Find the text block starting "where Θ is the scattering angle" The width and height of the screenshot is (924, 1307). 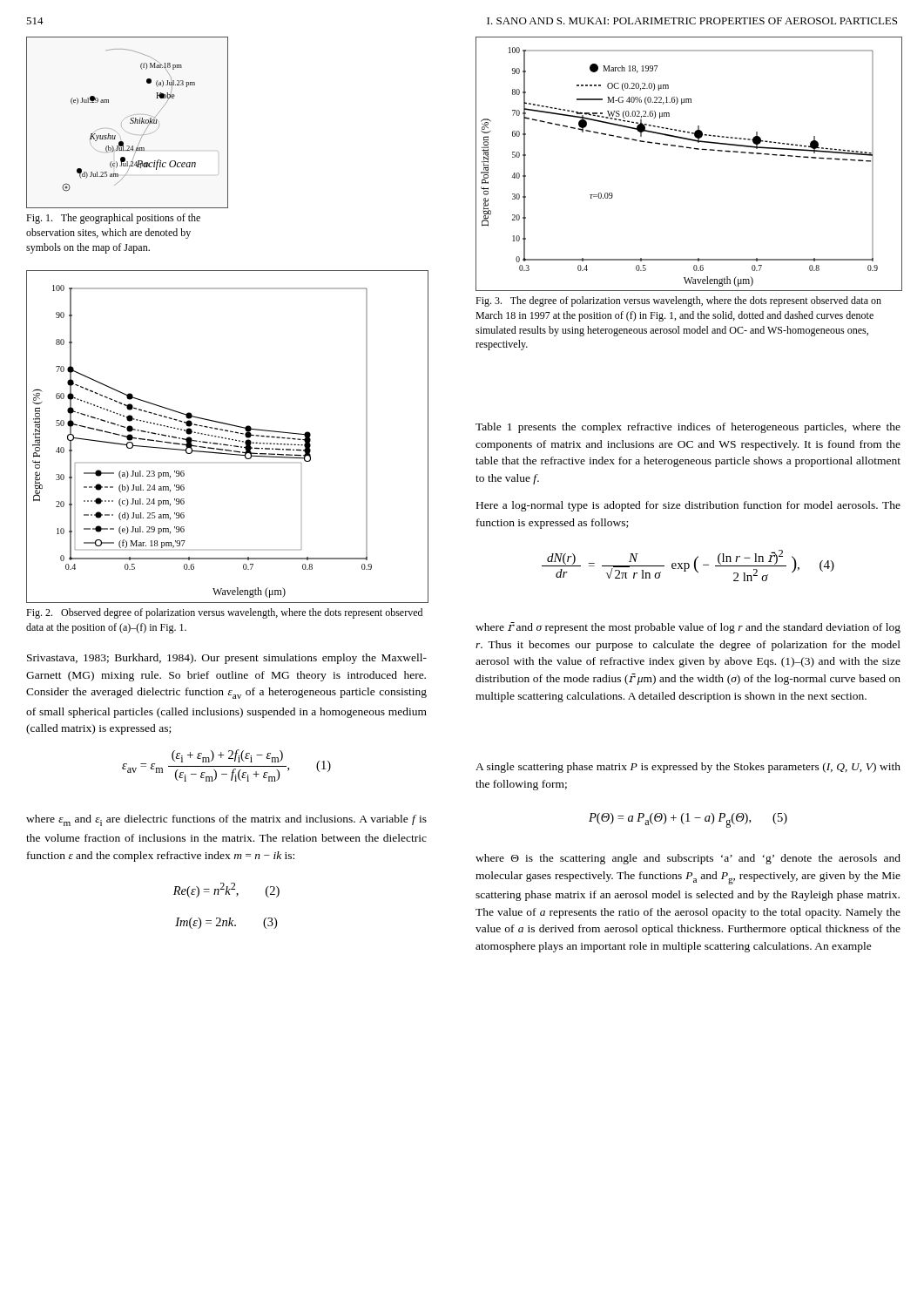click(x=688, y=902)
